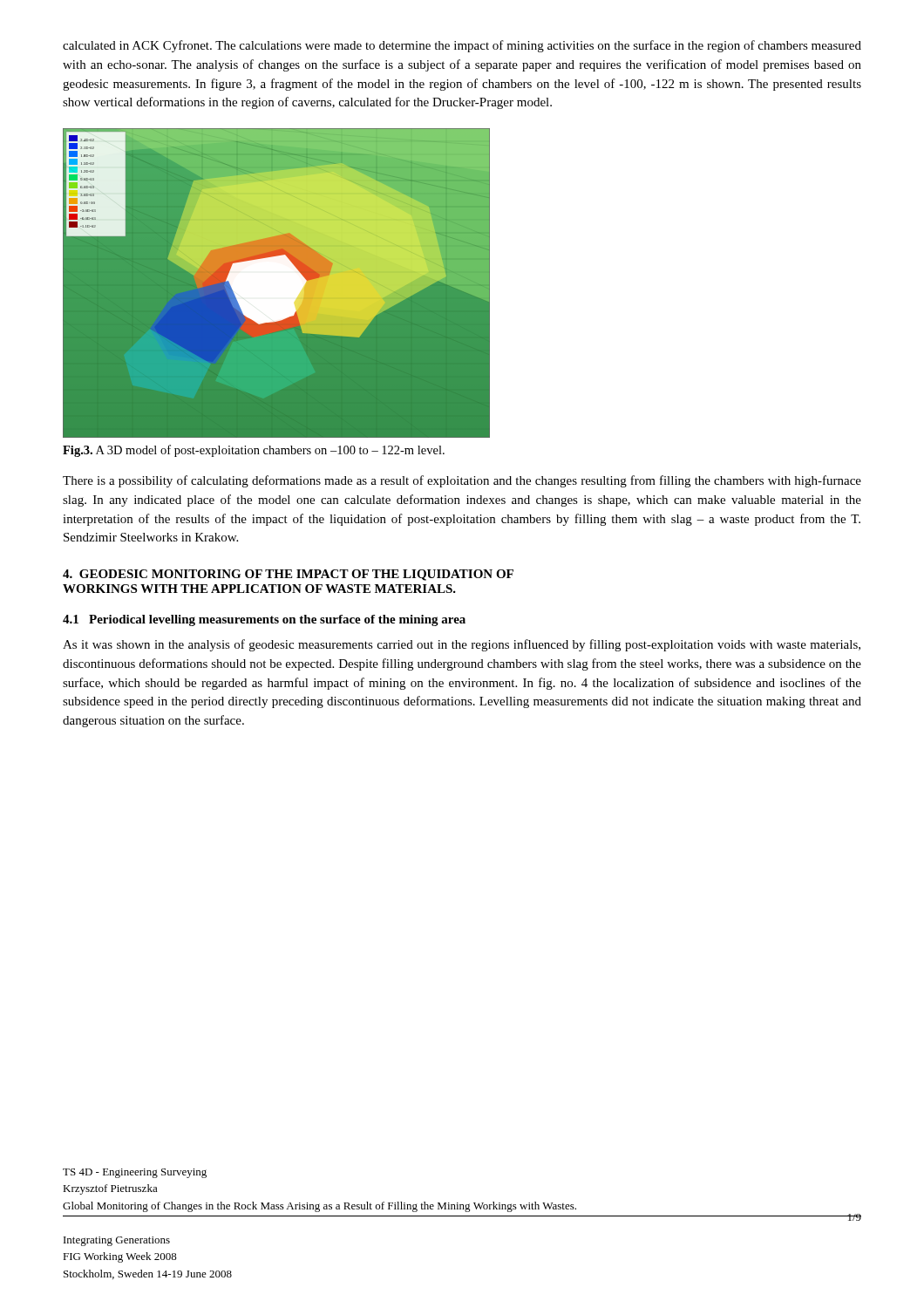Image resolution: width=924 pixels, height=1308 pixels.
Task: Find the section header with the text "4.1 Periodical levelling"
Action: pos(264,619)
